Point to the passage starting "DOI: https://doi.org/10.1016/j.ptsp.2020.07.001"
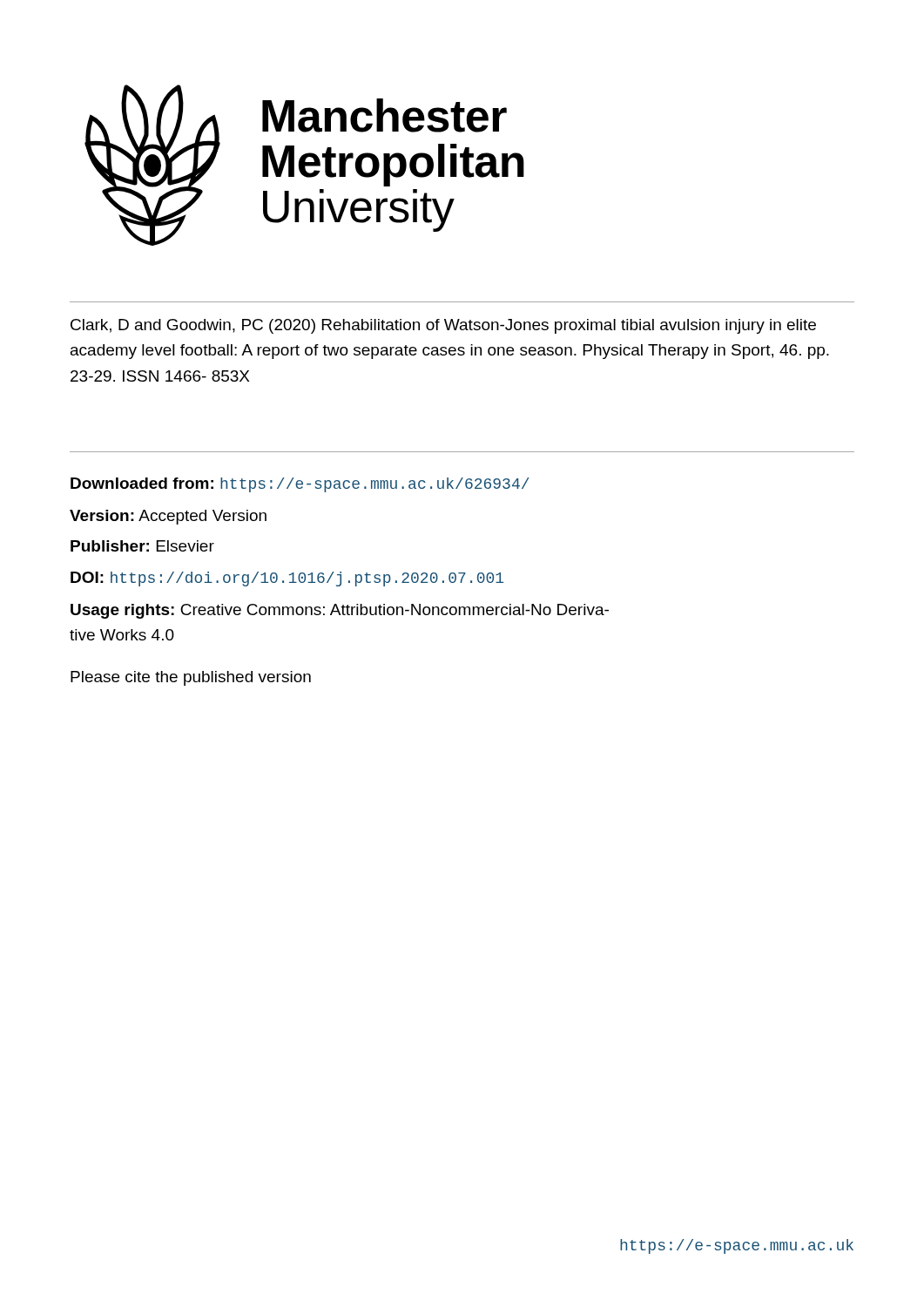The image size is (924, 1307). coord(287,577)
